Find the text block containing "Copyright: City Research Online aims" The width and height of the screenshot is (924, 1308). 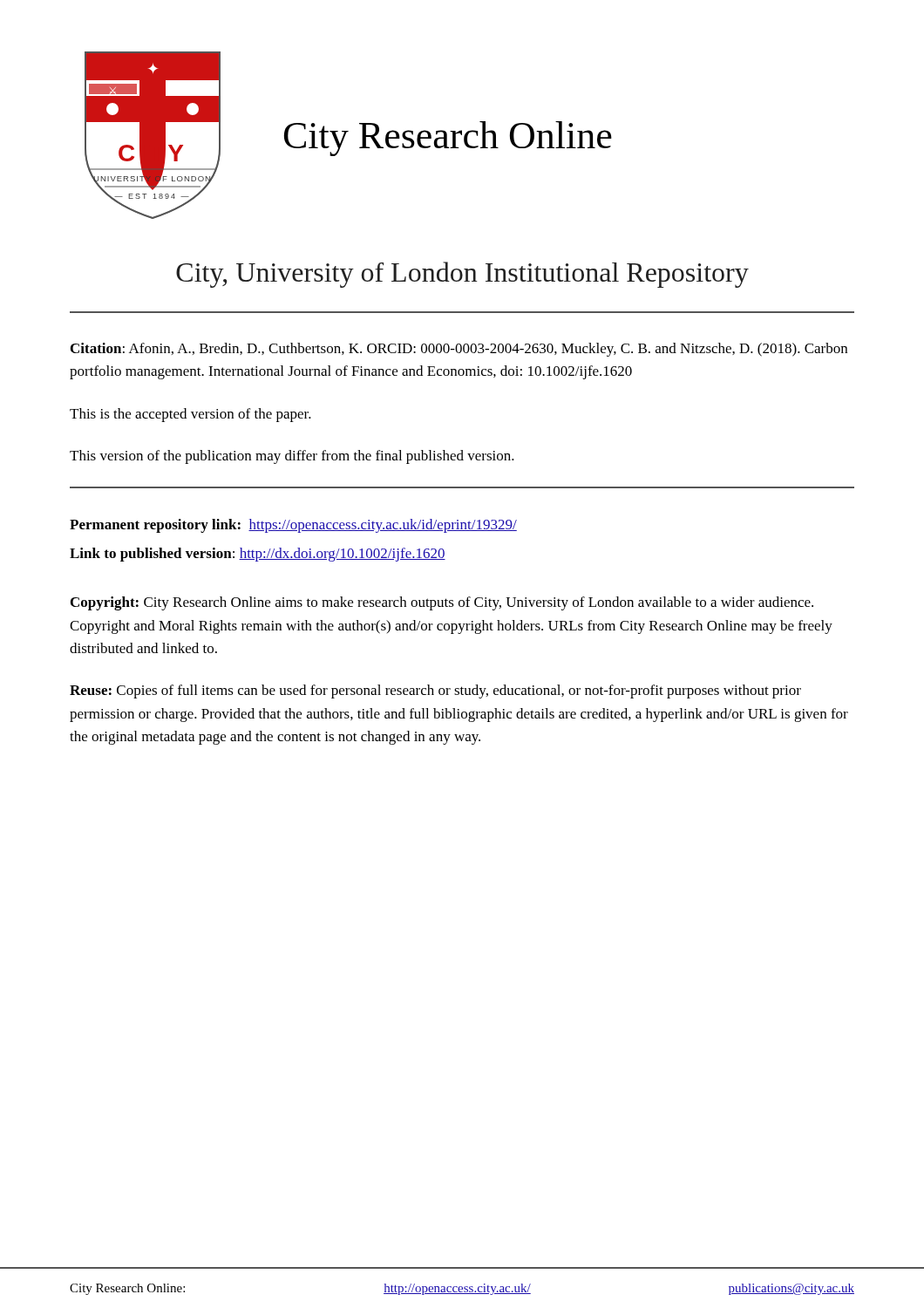[x=451, y=625]
